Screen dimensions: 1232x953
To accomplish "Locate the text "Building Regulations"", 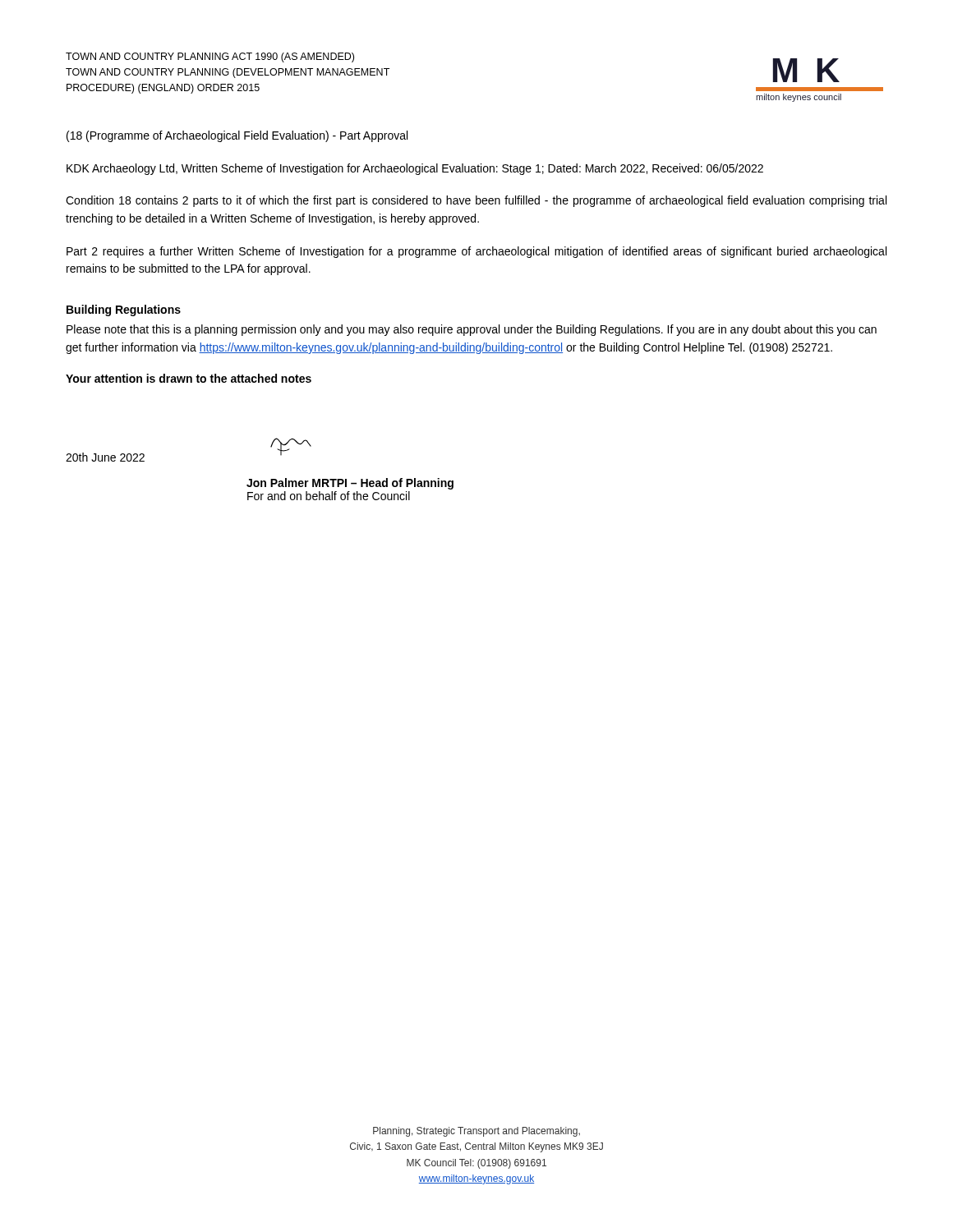I will [x=123, y=310].
